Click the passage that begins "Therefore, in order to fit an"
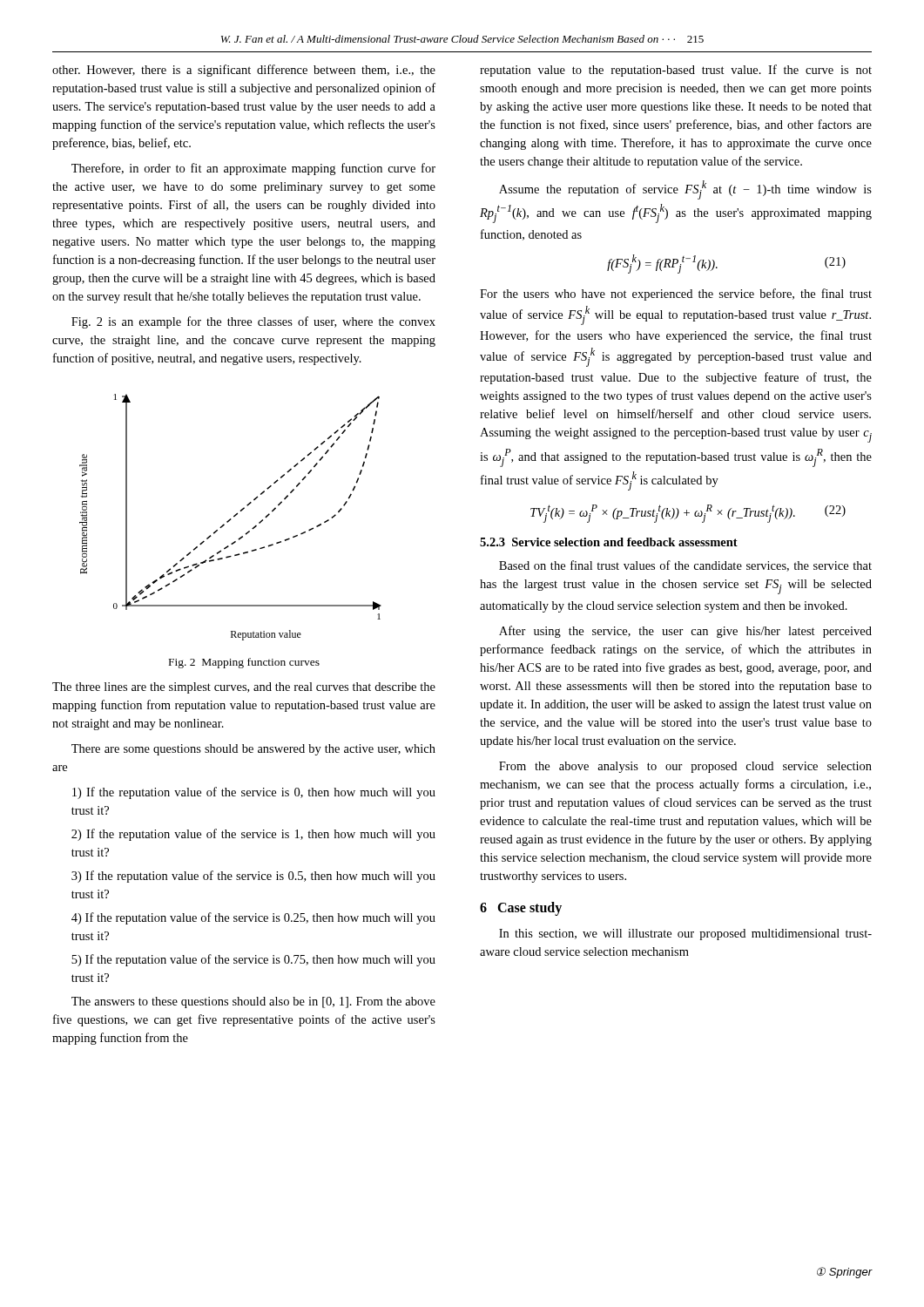 pos(244,233)
